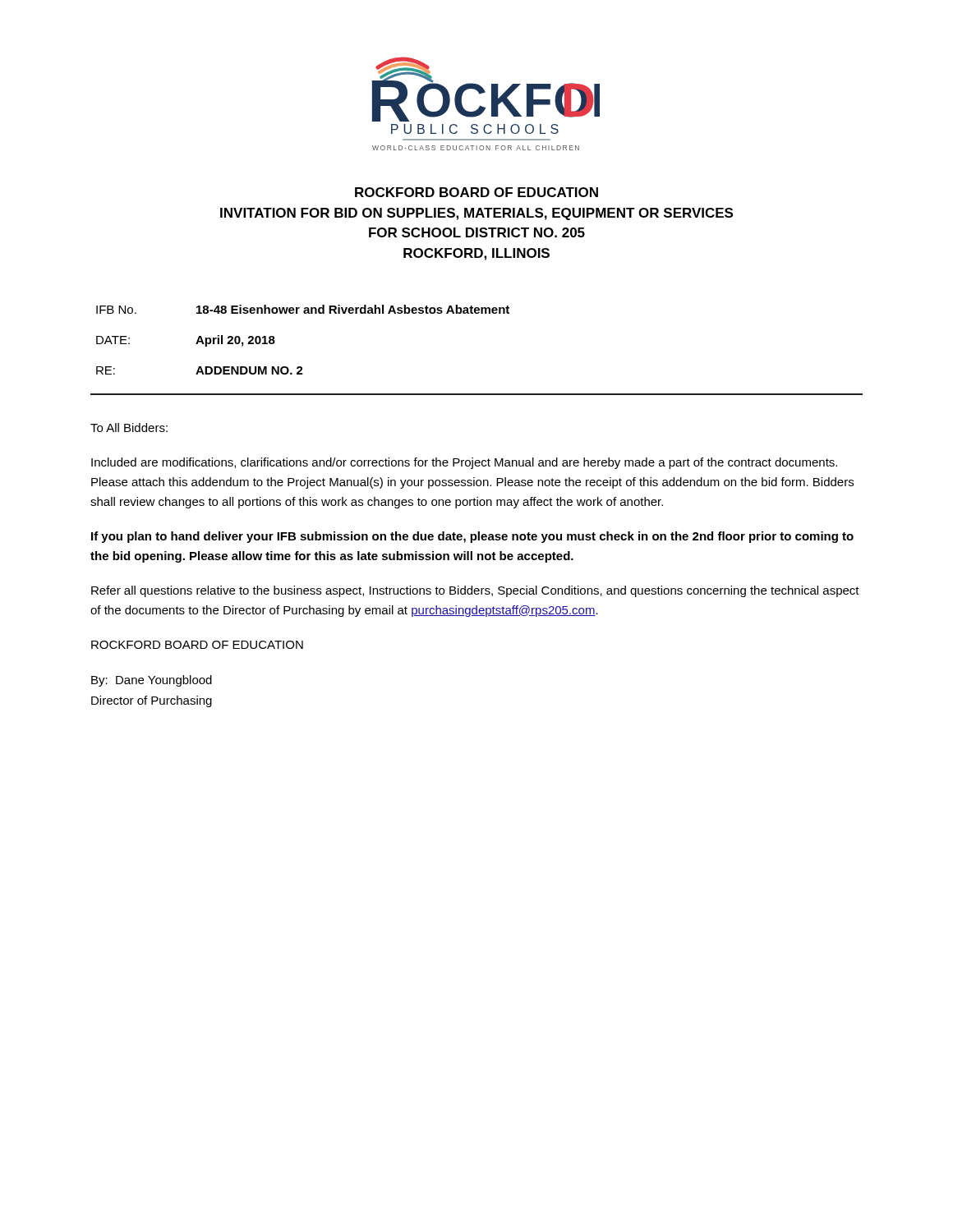953x1232 pixels.
Task: Click on the table containing "ADDENDUM NO. 2"
Action: click(476, 344)
